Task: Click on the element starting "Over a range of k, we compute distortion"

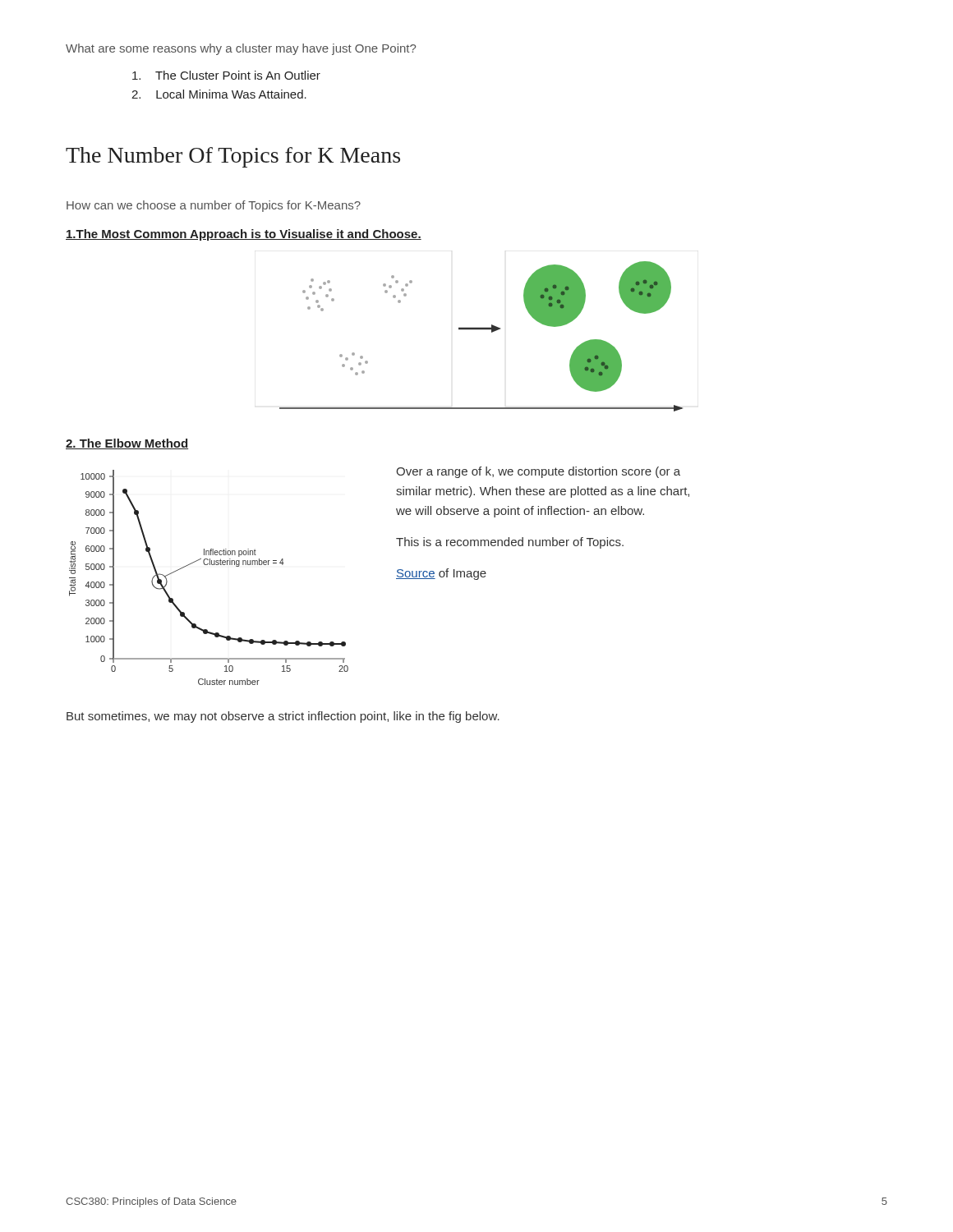Action: click(x=552, y=522)
